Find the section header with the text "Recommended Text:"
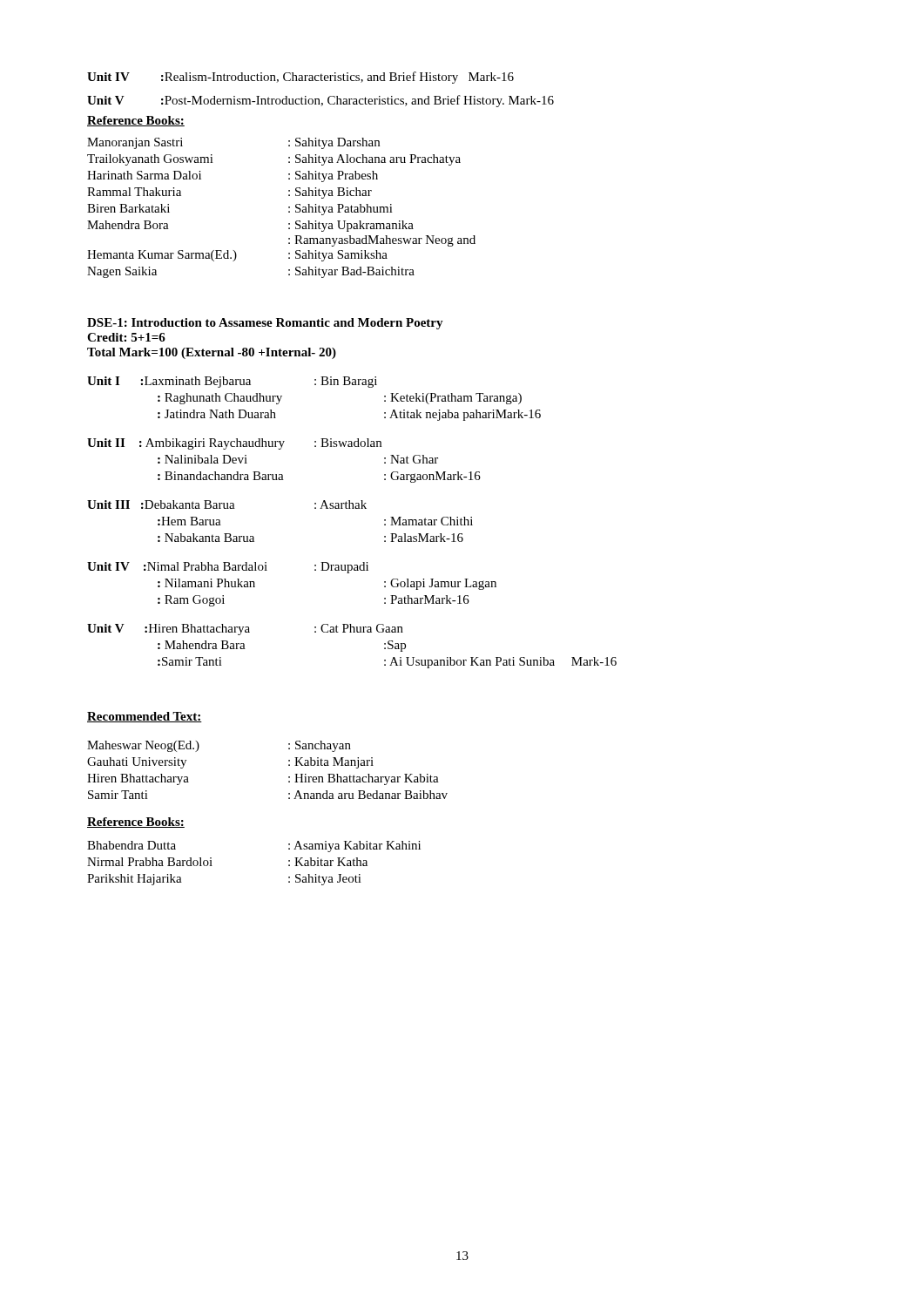The width and height of the screenshot is (924, 1307). coord(144,717)
